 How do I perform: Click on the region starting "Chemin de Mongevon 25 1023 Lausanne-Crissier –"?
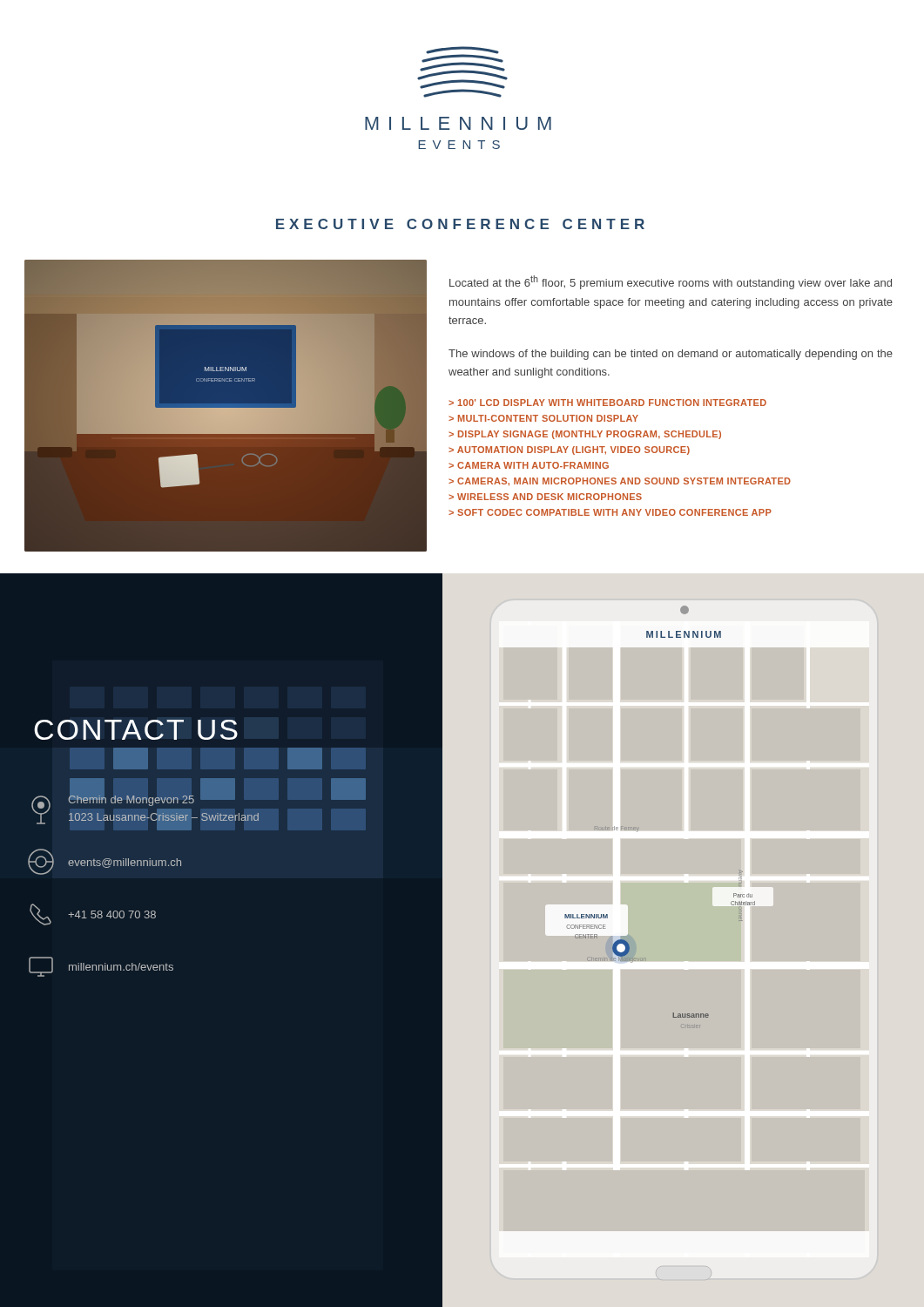coord(142,809)
